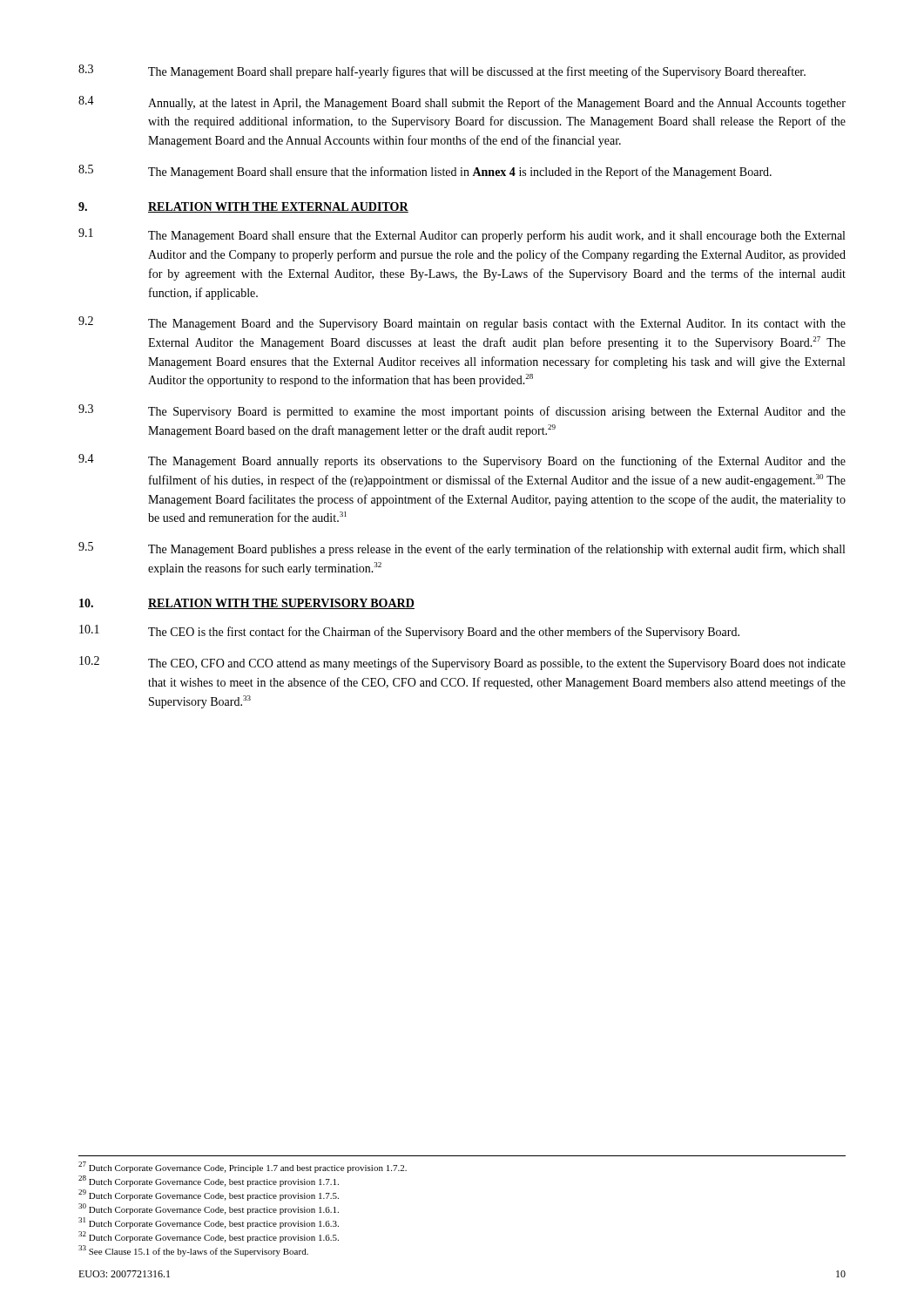Click the passage that begins "10.2 The CEO, CFO and CCO"
Image resolution: width=924 pixels, height=1307 pixels.
tap(462, 683)
